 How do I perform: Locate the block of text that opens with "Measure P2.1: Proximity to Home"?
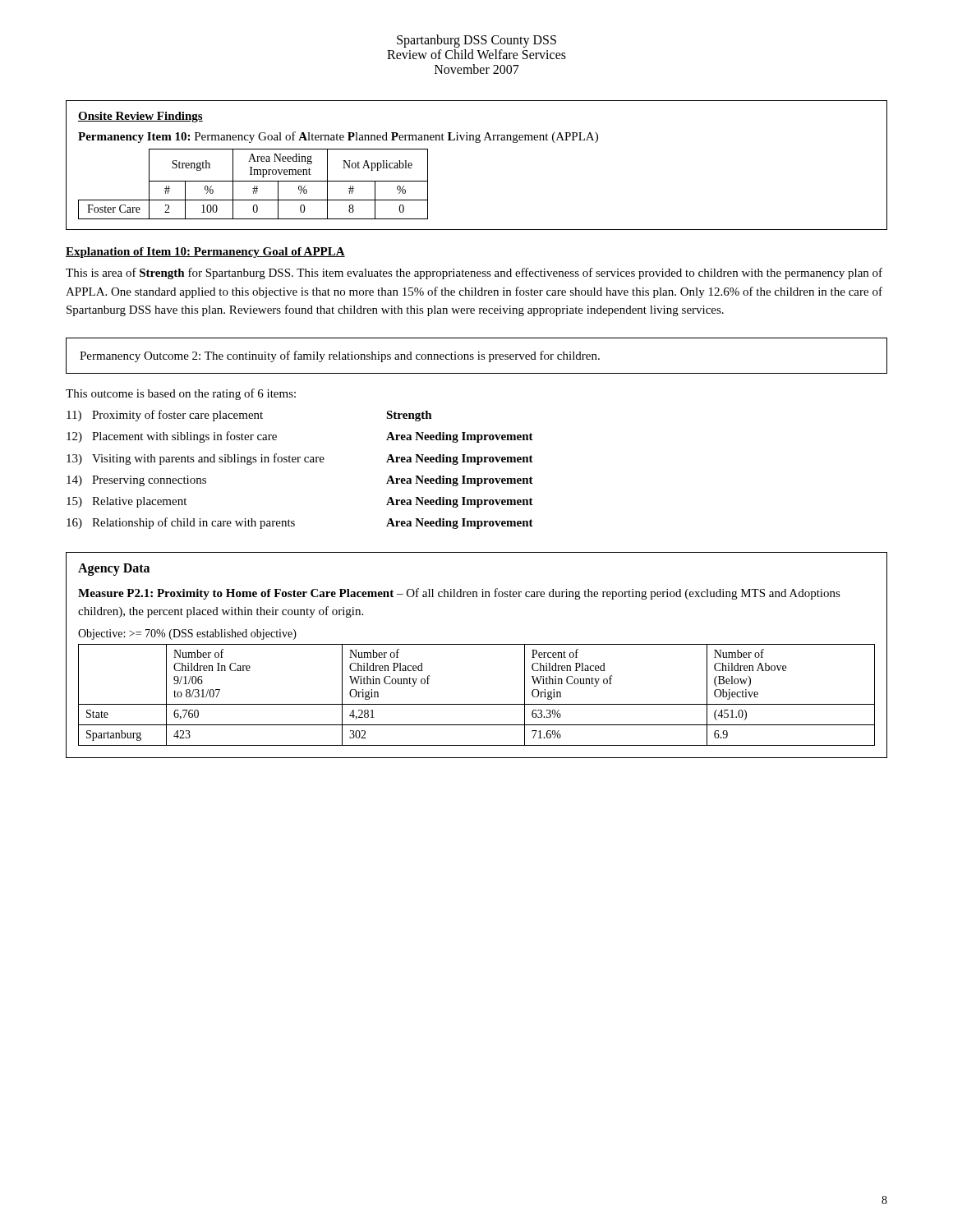459,602
